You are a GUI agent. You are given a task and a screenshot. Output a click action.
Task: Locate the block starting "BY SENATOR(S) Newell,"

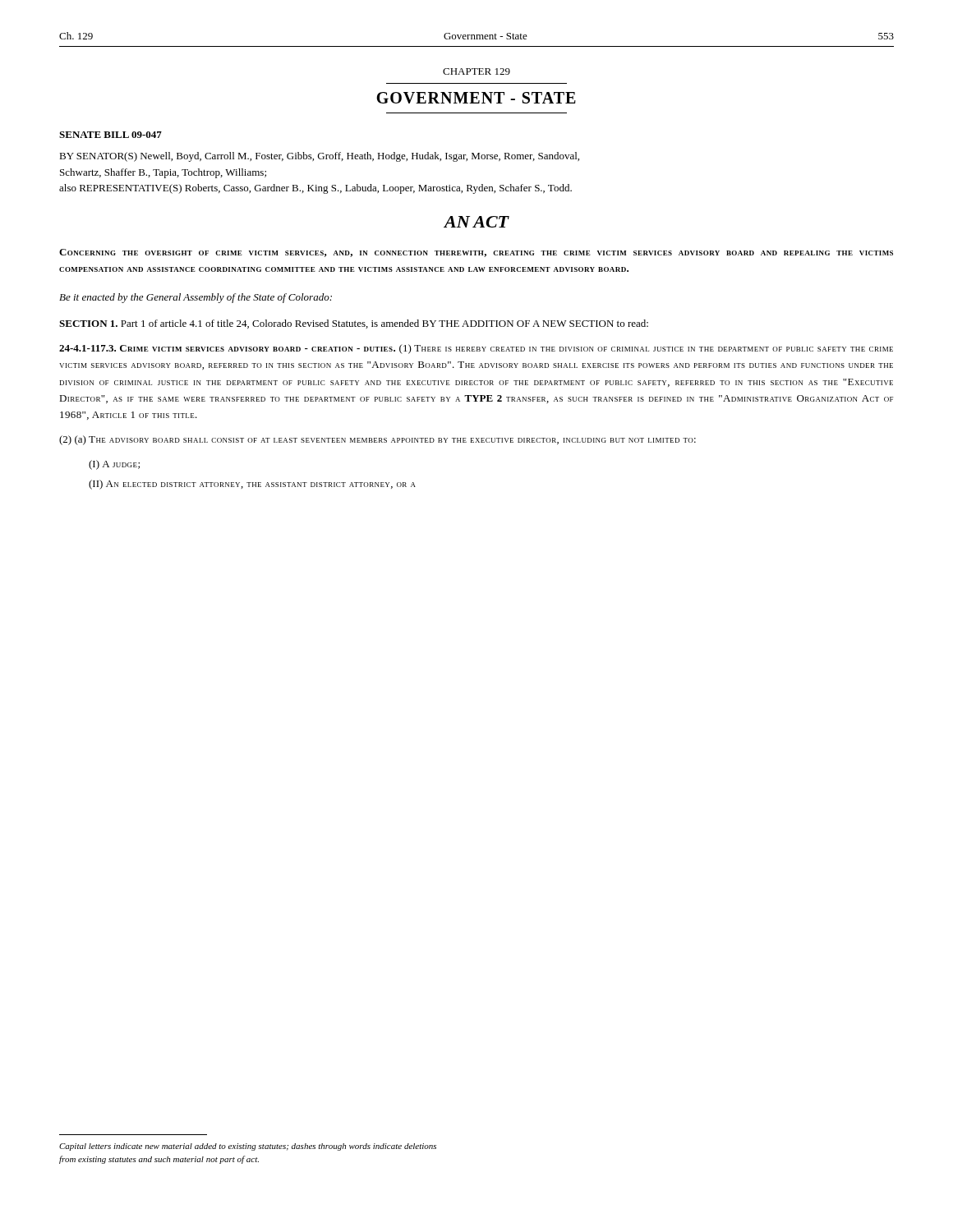coord(319,157)
